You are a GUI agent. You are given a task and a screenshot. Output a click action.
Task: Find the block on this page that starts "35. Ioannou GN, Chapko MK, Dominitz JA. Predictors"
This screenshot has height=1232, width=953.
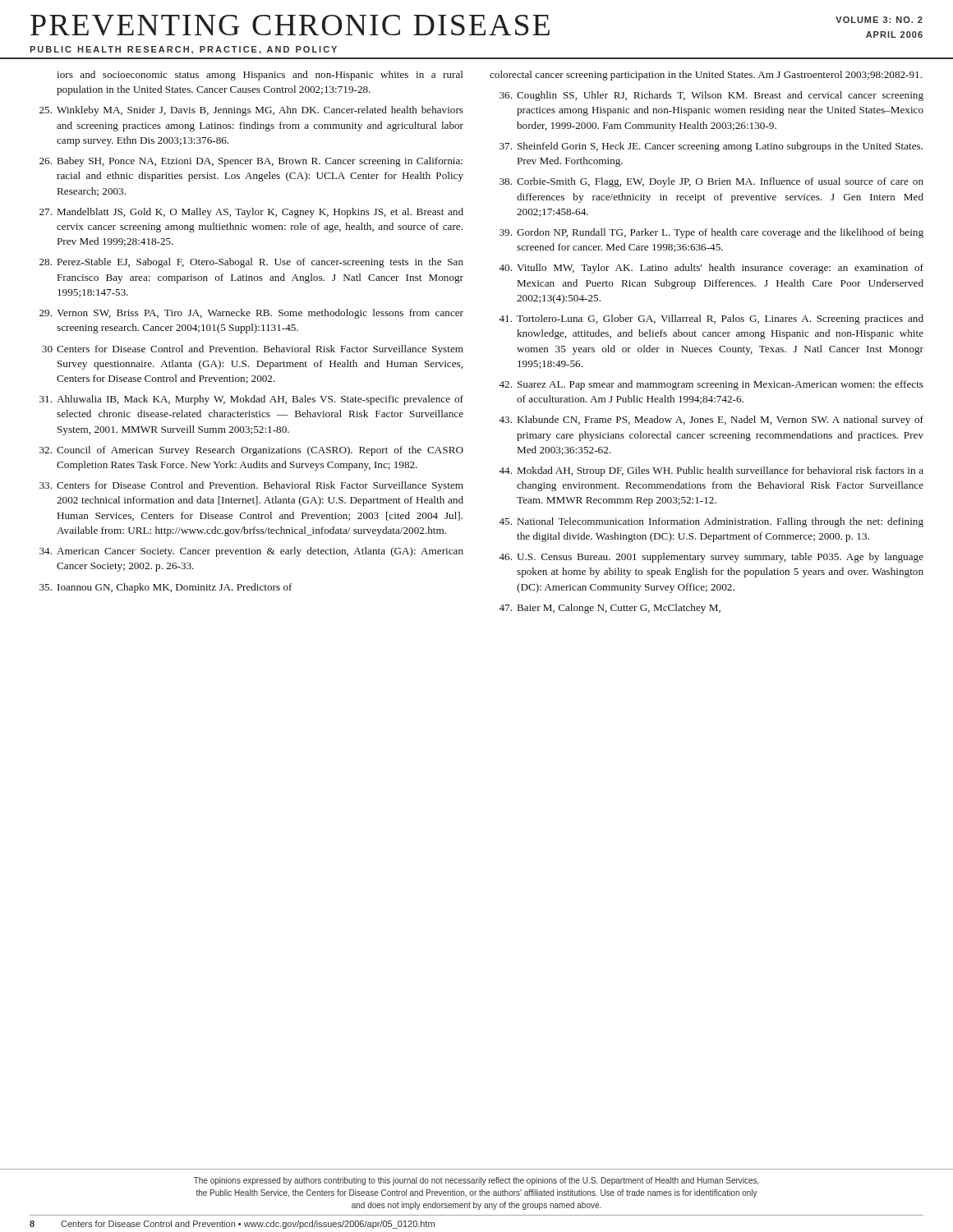coord(246,587)
